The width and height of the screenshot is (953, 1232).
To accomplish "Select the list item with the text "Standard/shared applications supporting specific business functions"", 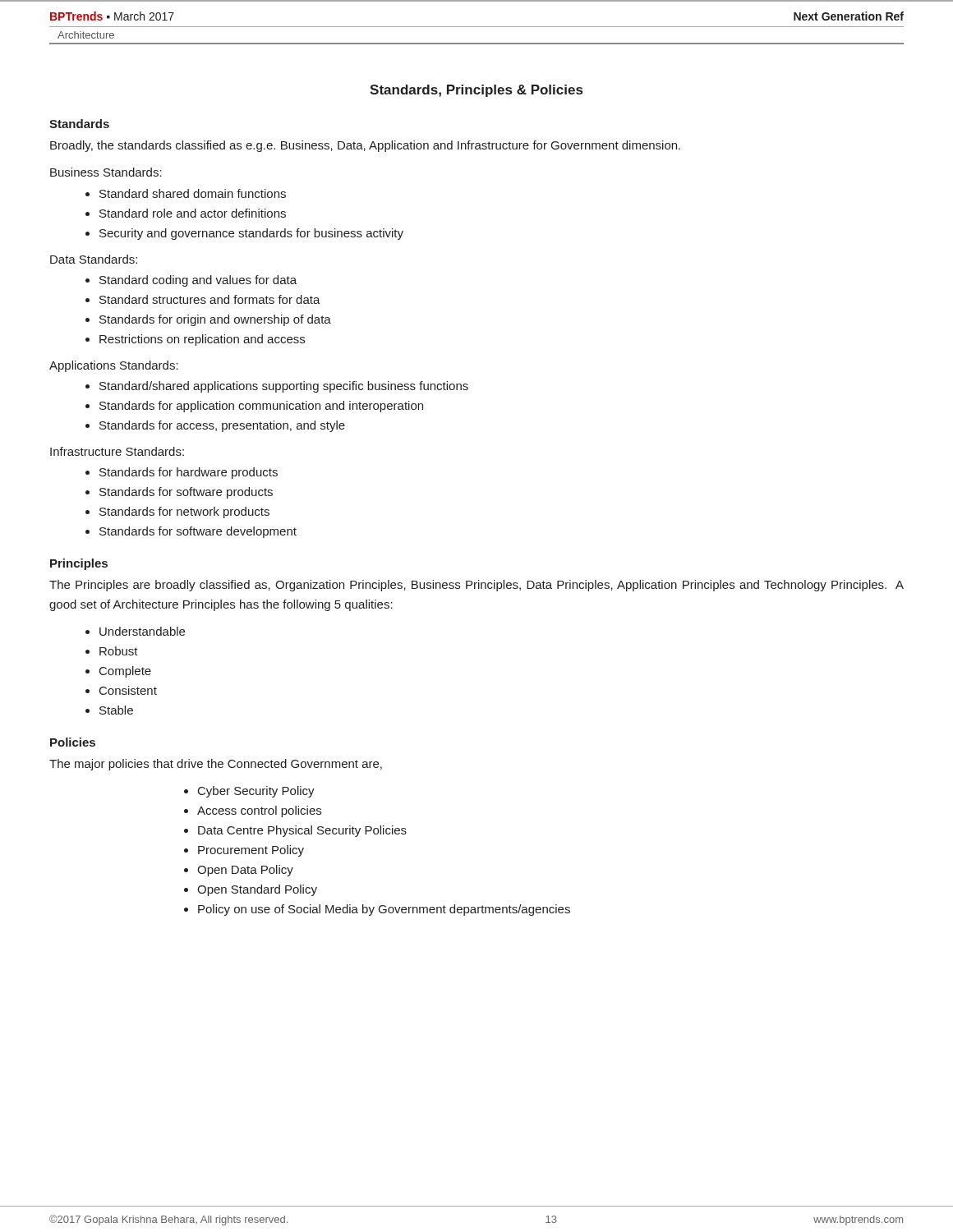I will (284, 386).
